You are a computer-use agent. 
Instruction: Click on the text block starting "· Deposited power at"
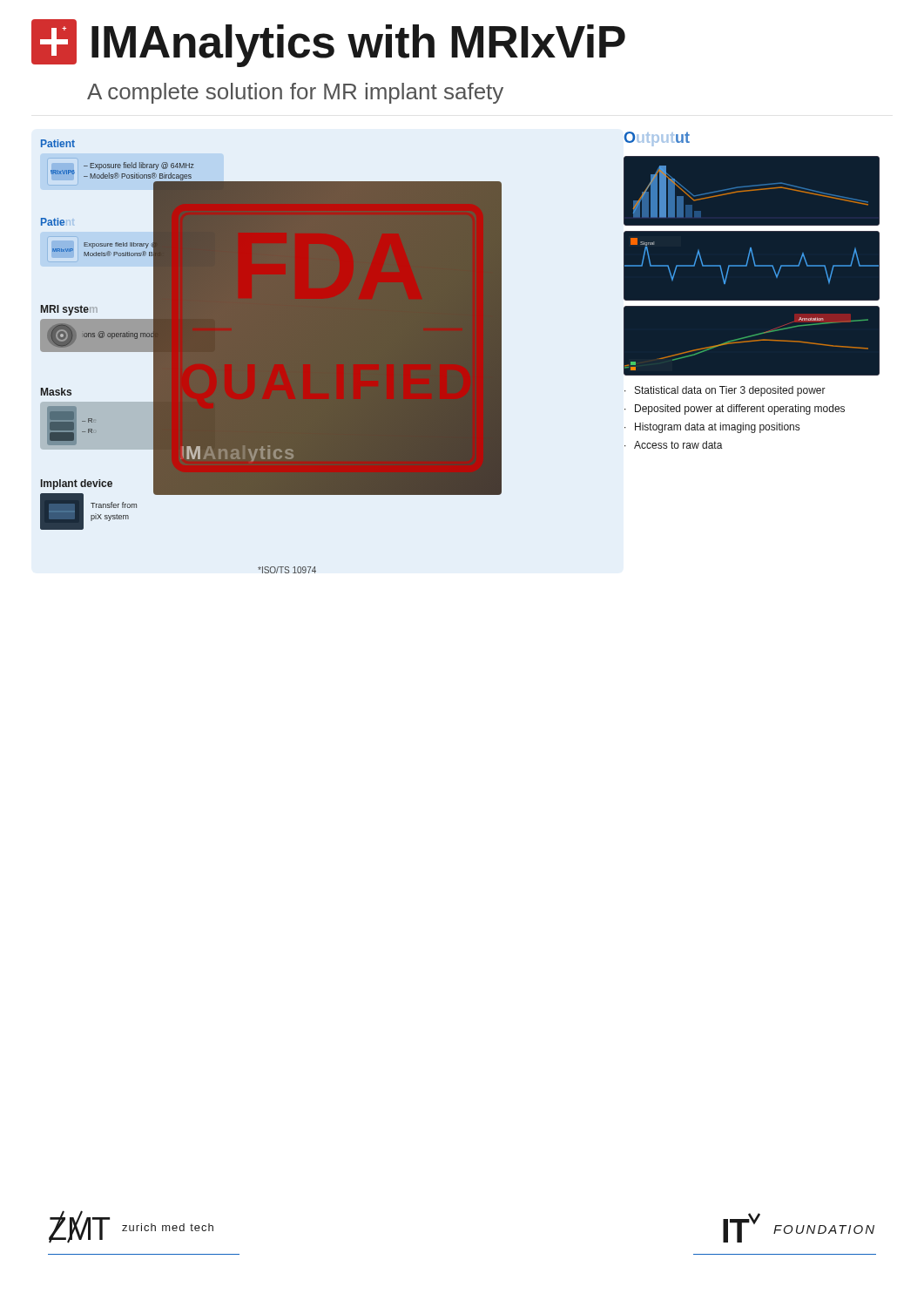coord(734,409)
